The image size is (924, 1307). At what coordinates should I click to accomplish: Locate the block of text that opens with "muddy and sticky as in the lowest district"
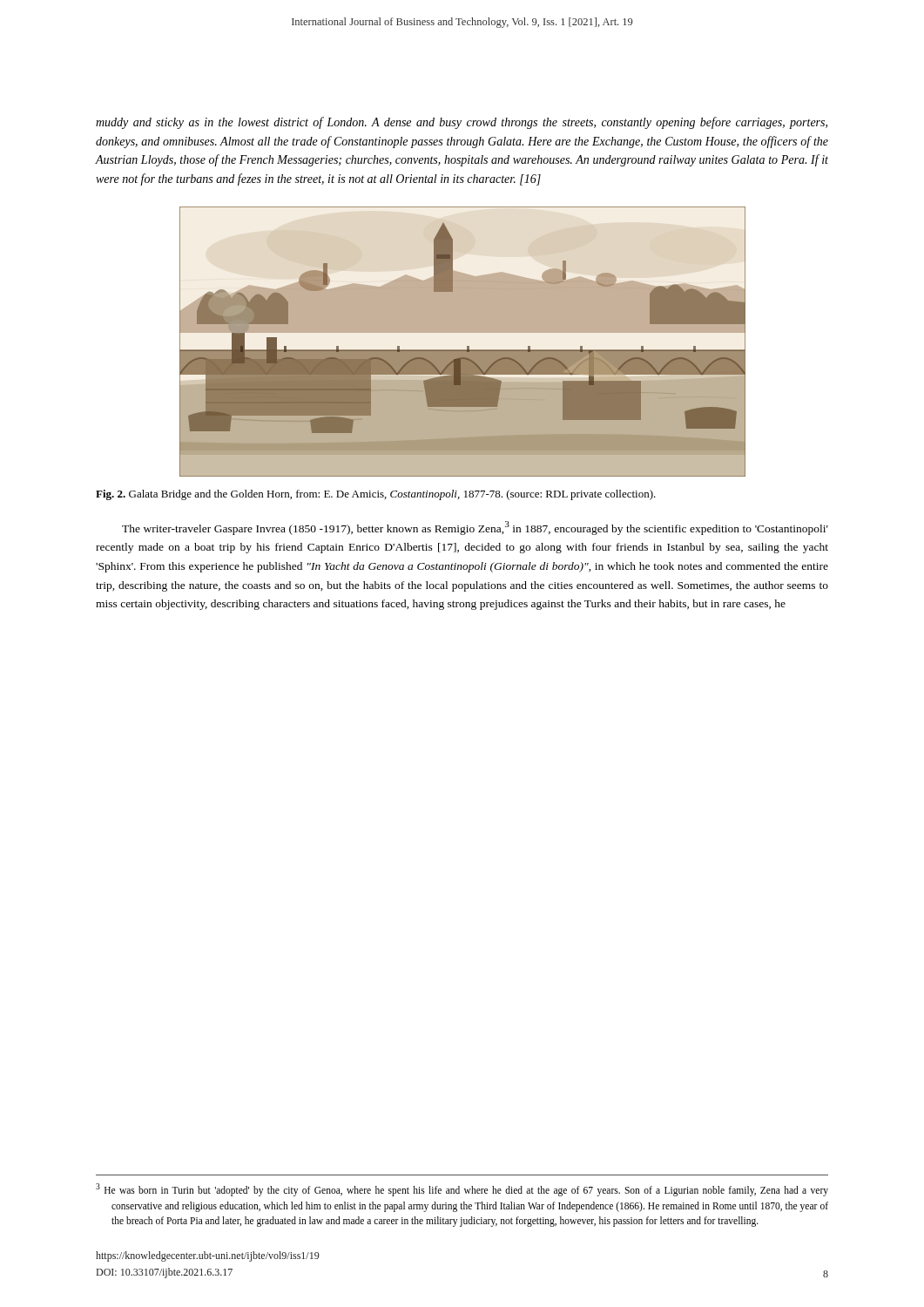(462, 151)
